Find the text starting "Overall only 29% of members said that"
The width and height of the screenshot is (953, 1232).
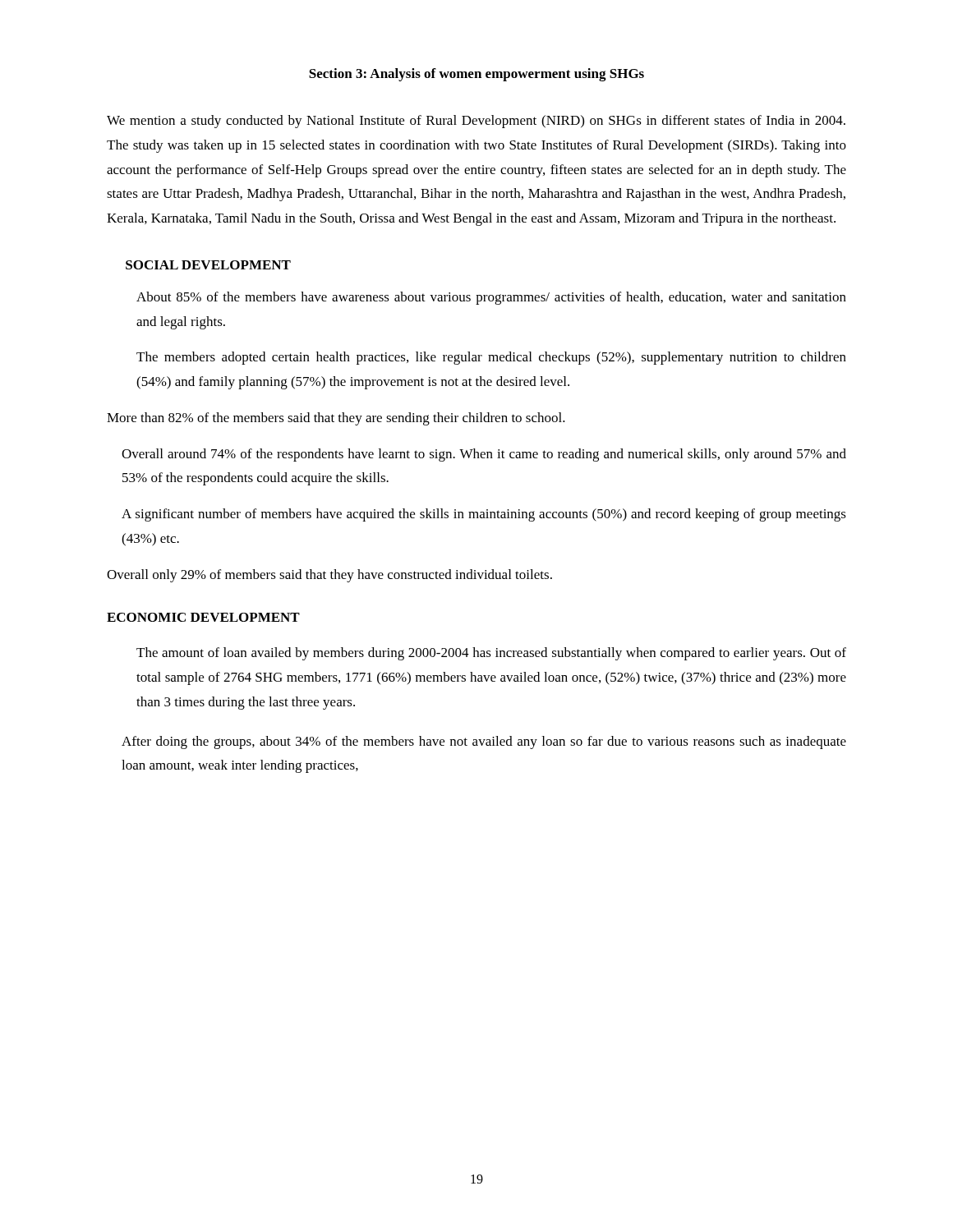(x=330, y=574)
